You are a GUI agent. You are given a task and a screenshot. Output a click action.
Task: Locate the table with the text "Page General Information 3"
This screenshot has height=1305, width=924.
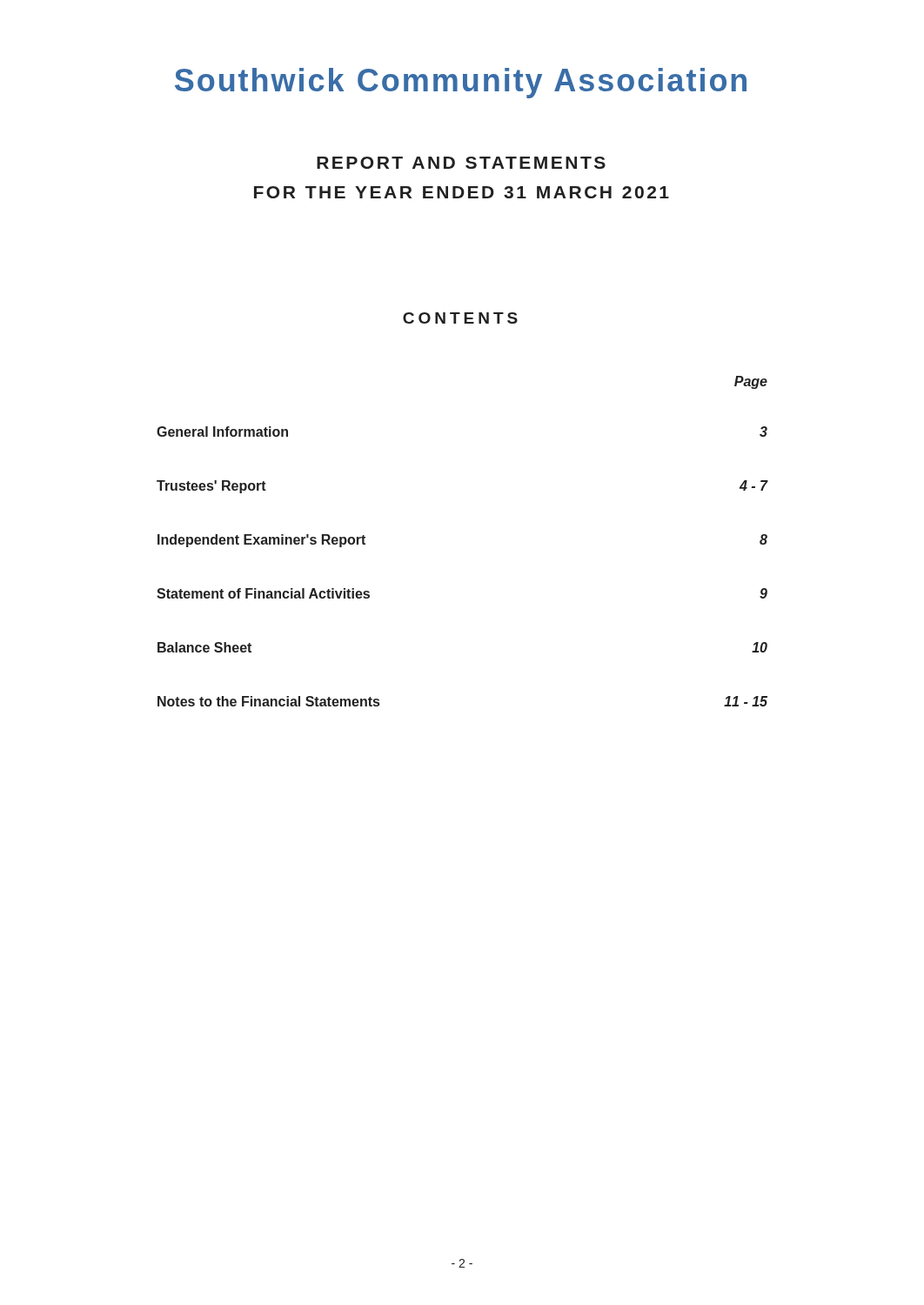462,552
